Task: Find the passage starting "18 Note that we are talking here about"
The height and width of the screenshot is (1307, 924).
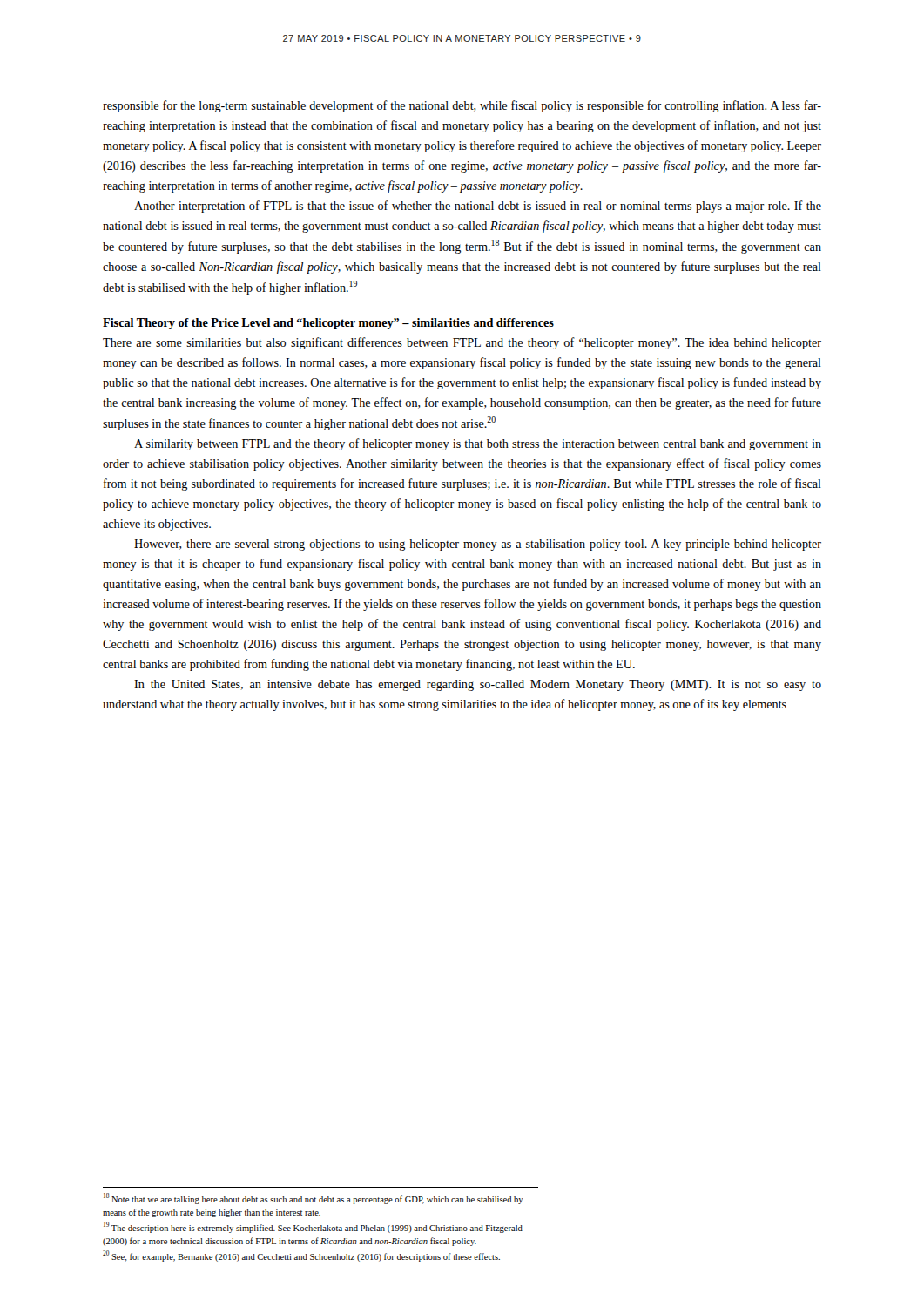Action: pos(313,1205)
